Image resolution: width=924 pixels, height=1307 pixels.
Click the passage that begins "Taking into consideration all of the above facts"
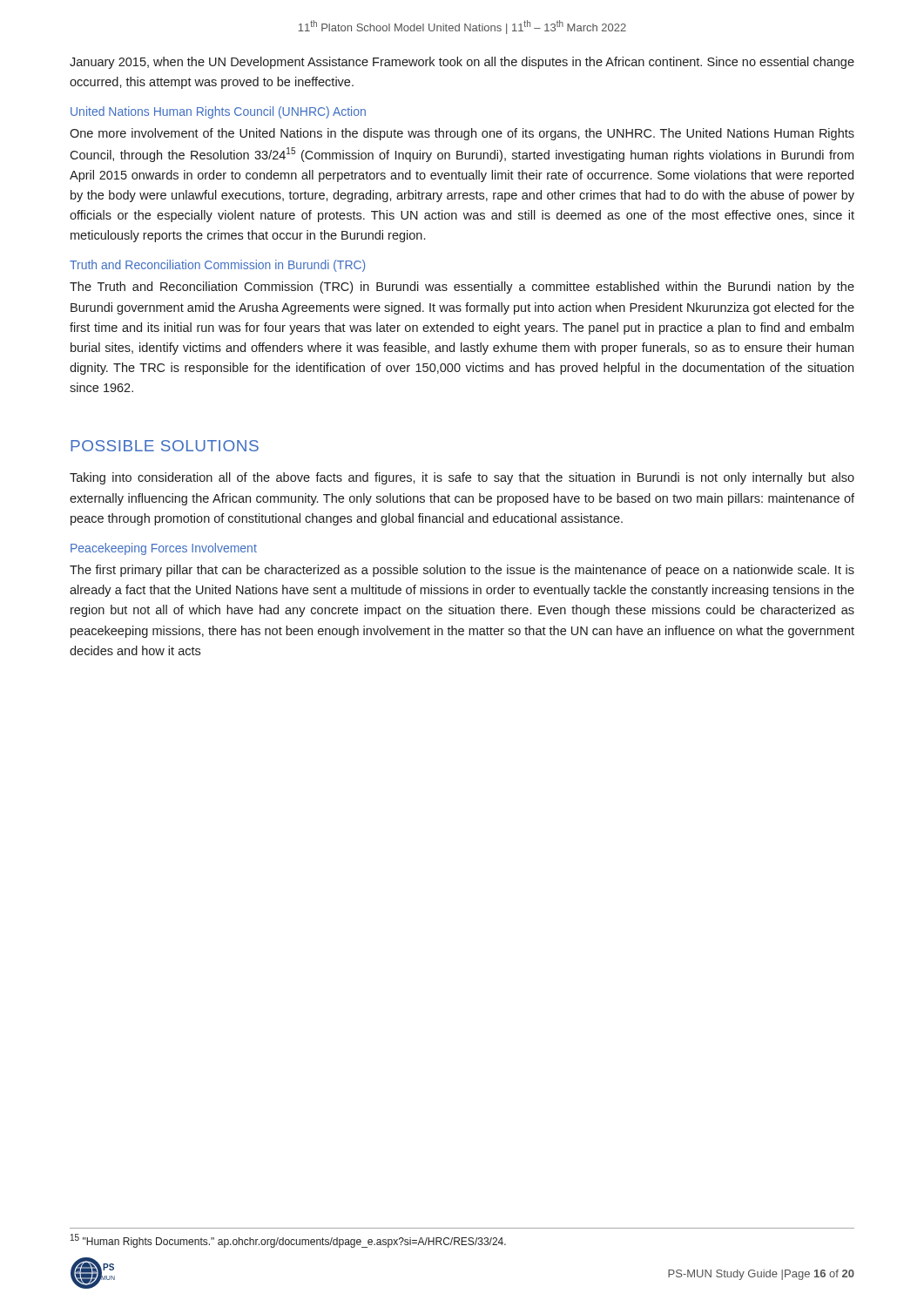(462, 499)
